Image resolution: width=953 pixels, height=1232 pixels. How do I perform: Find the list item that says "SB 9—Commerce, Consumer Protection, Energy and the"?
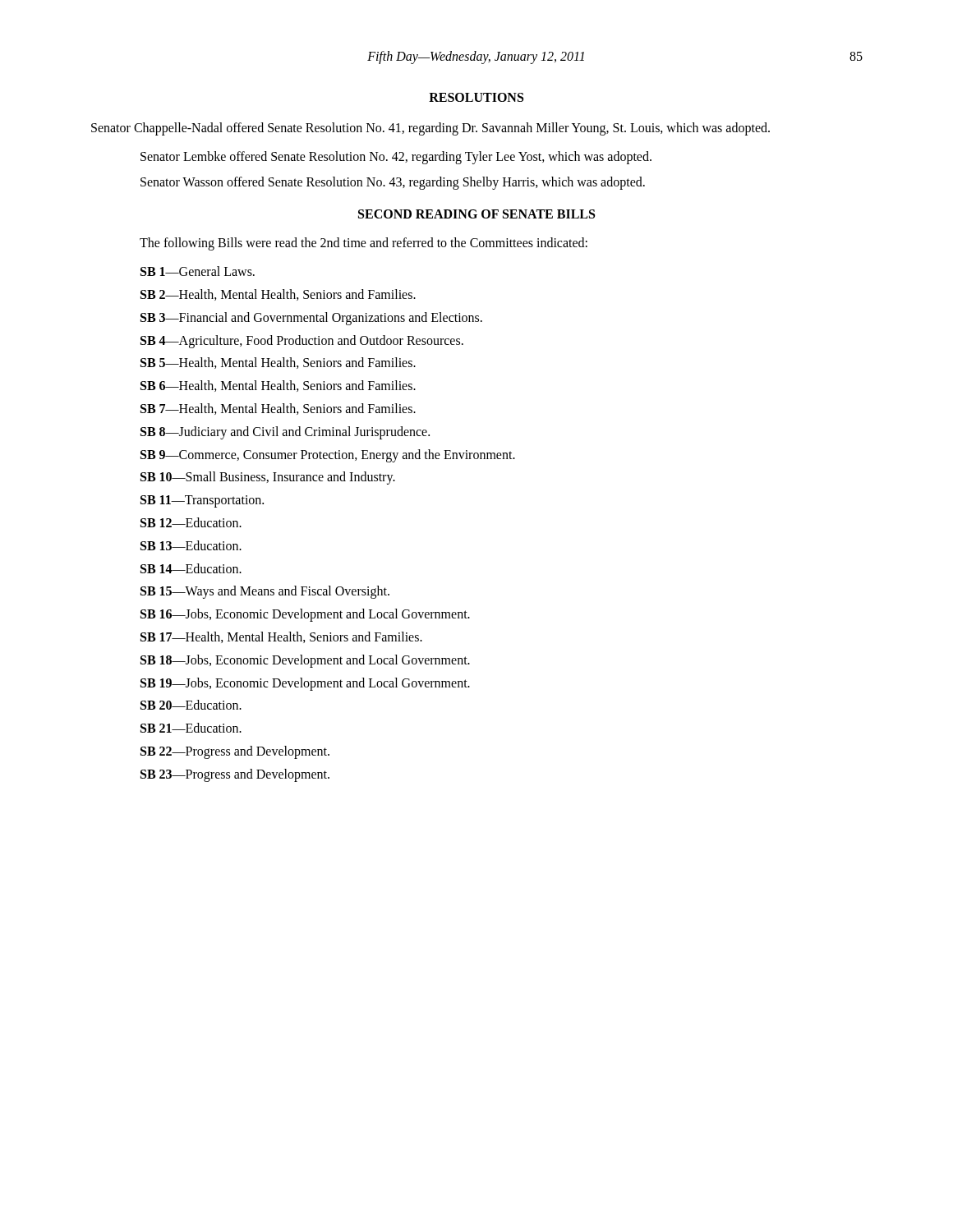click(x=328, y=454)
